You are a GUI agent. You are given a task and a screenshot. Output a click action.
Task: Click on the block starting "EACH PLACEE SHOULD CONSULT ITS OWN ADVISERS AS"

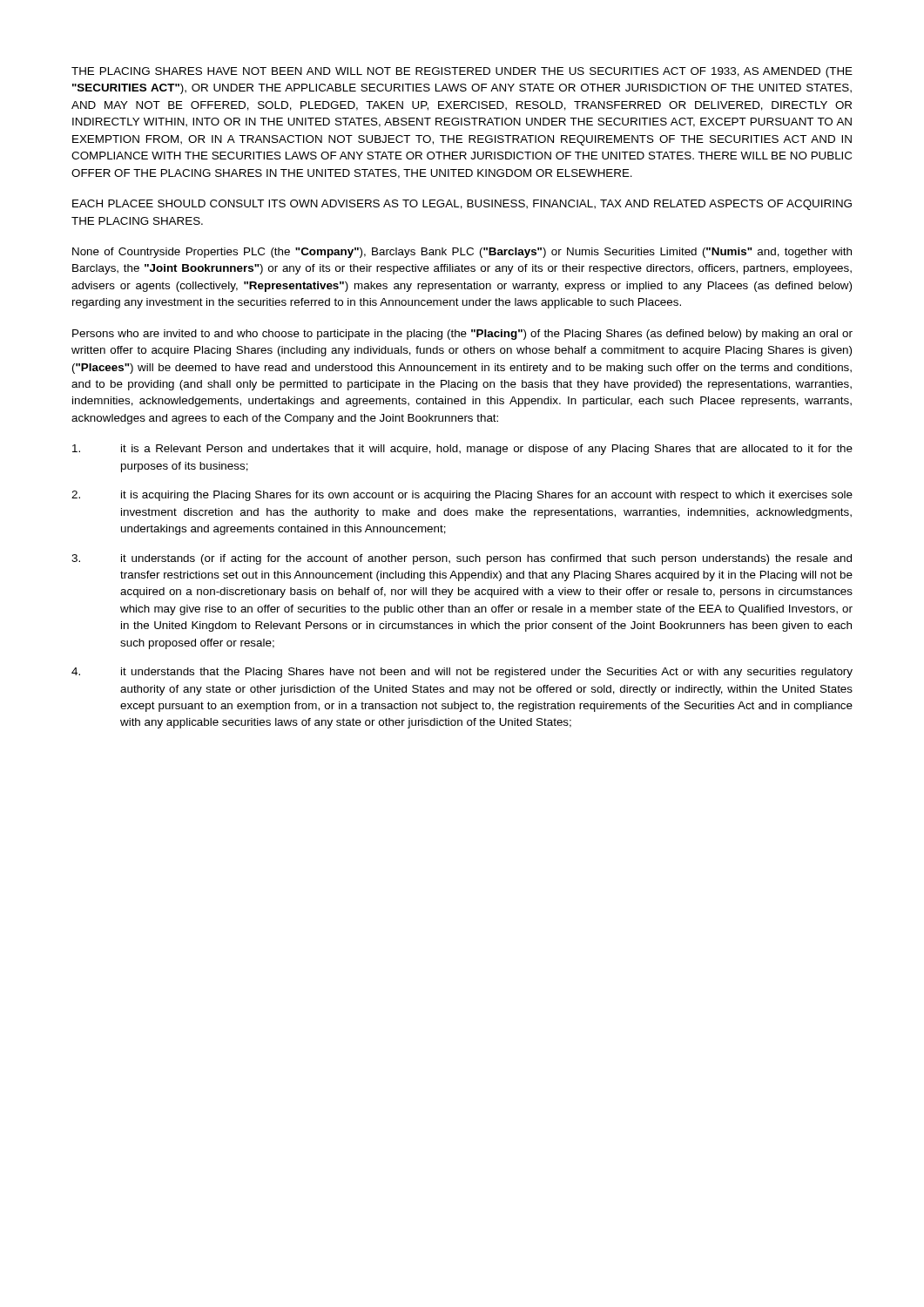click(462, 212)
